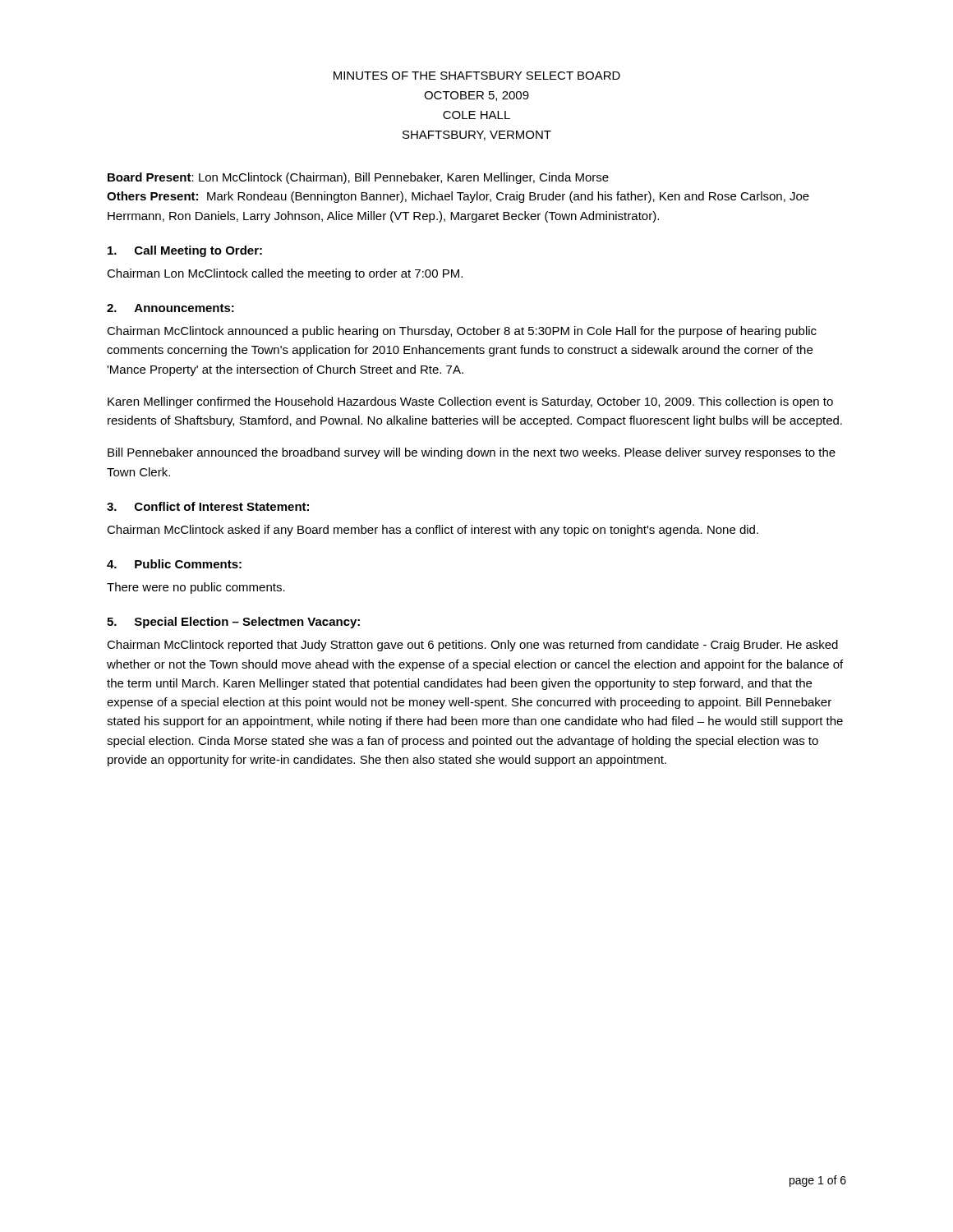Point to the block starting "There were no public comments."
This screenshot has width=953, height=1232.
[x=196, y=587]
